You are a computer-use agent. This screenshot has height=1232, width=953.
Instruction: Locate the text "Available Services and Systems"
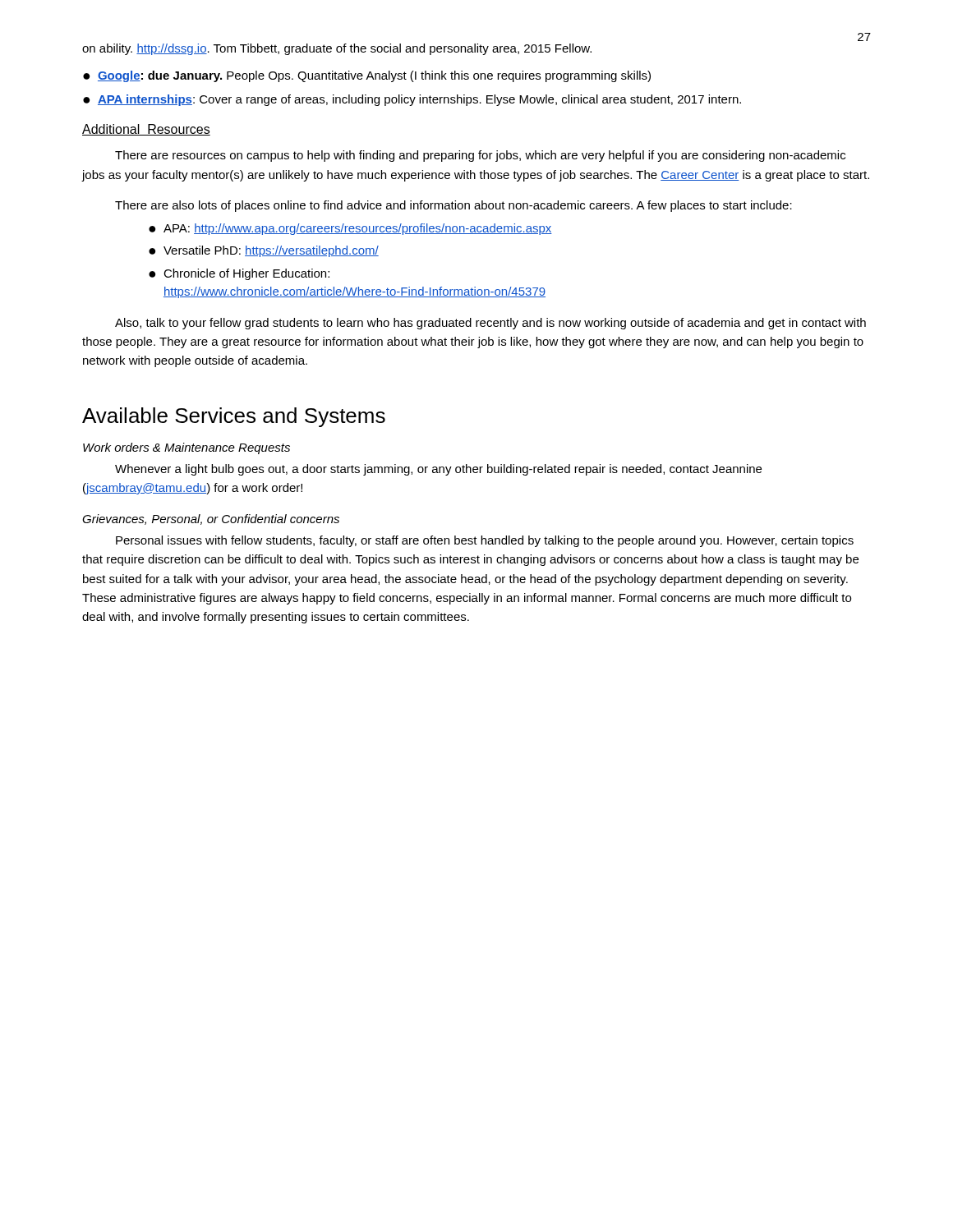[x=234, y=415]
